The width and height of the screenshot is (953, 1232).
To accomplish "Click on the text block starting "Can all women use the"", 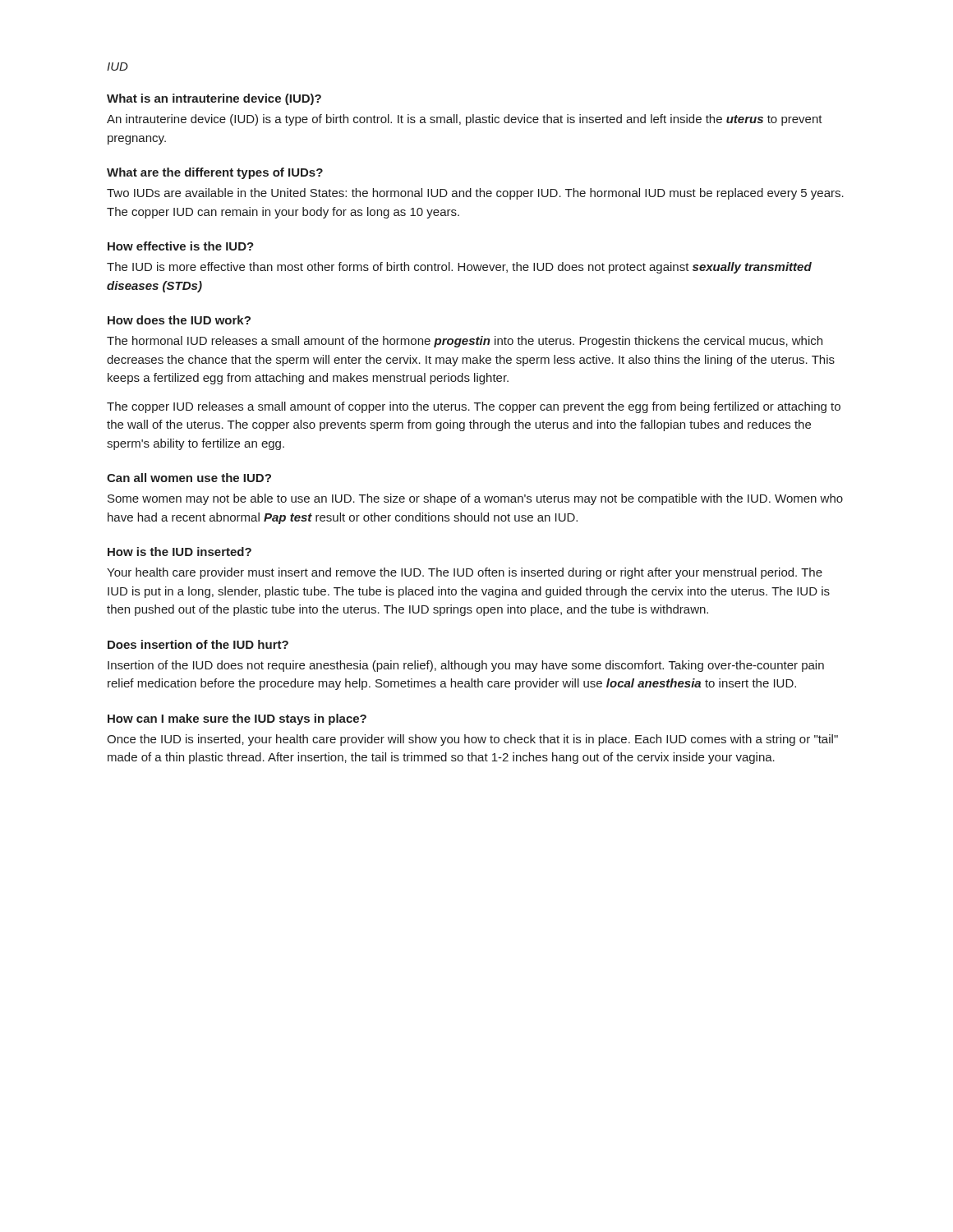I will 189,478.
